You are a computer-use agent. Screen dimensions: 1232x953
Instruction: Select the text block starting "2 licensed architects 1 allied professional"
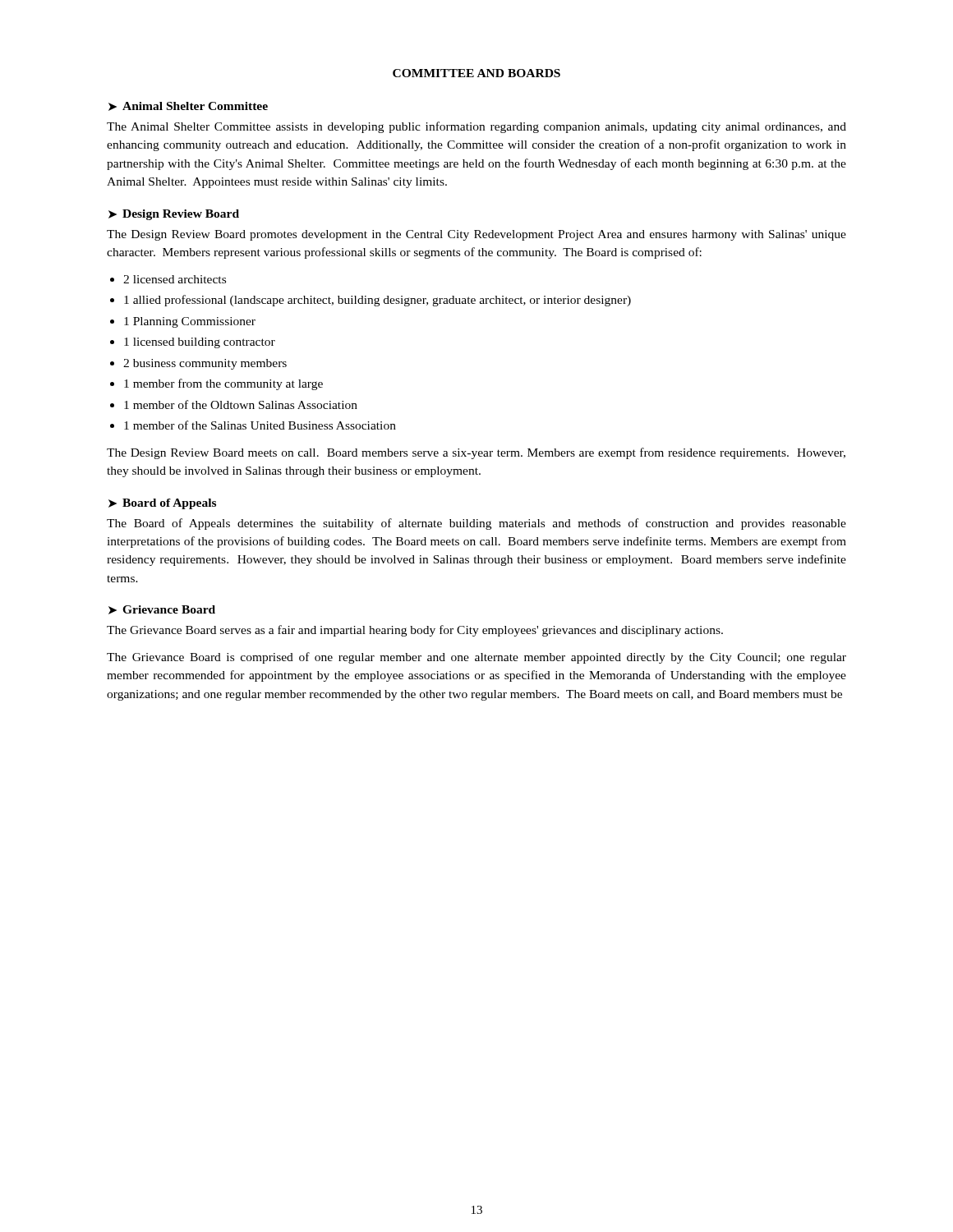tap(175, 279)
